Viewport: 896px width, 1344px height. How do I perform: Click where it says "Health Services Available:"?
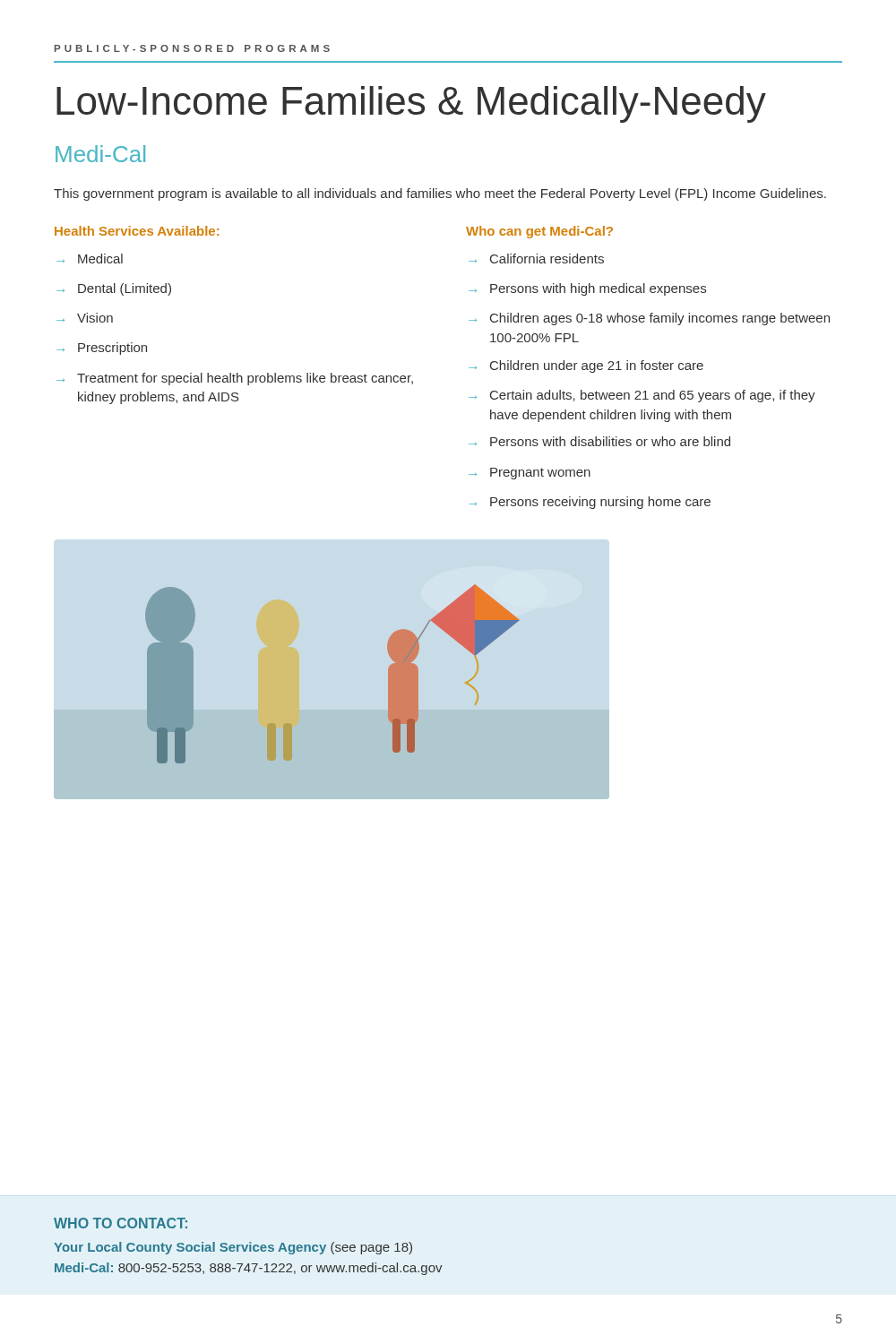click(x=137, y=231)
